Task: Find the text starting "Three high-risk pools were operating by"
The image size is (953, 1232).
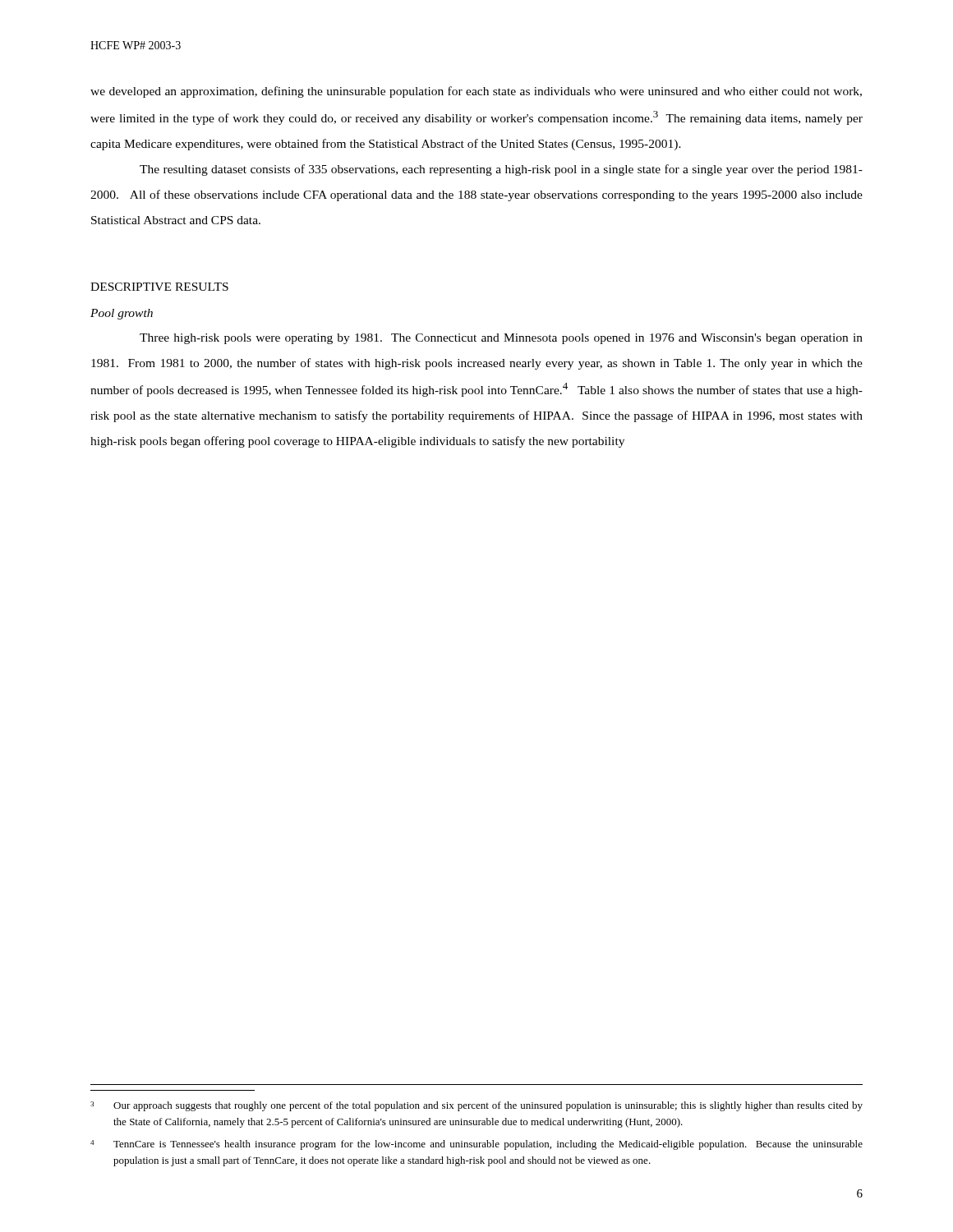Action: (x=476, y=389)
